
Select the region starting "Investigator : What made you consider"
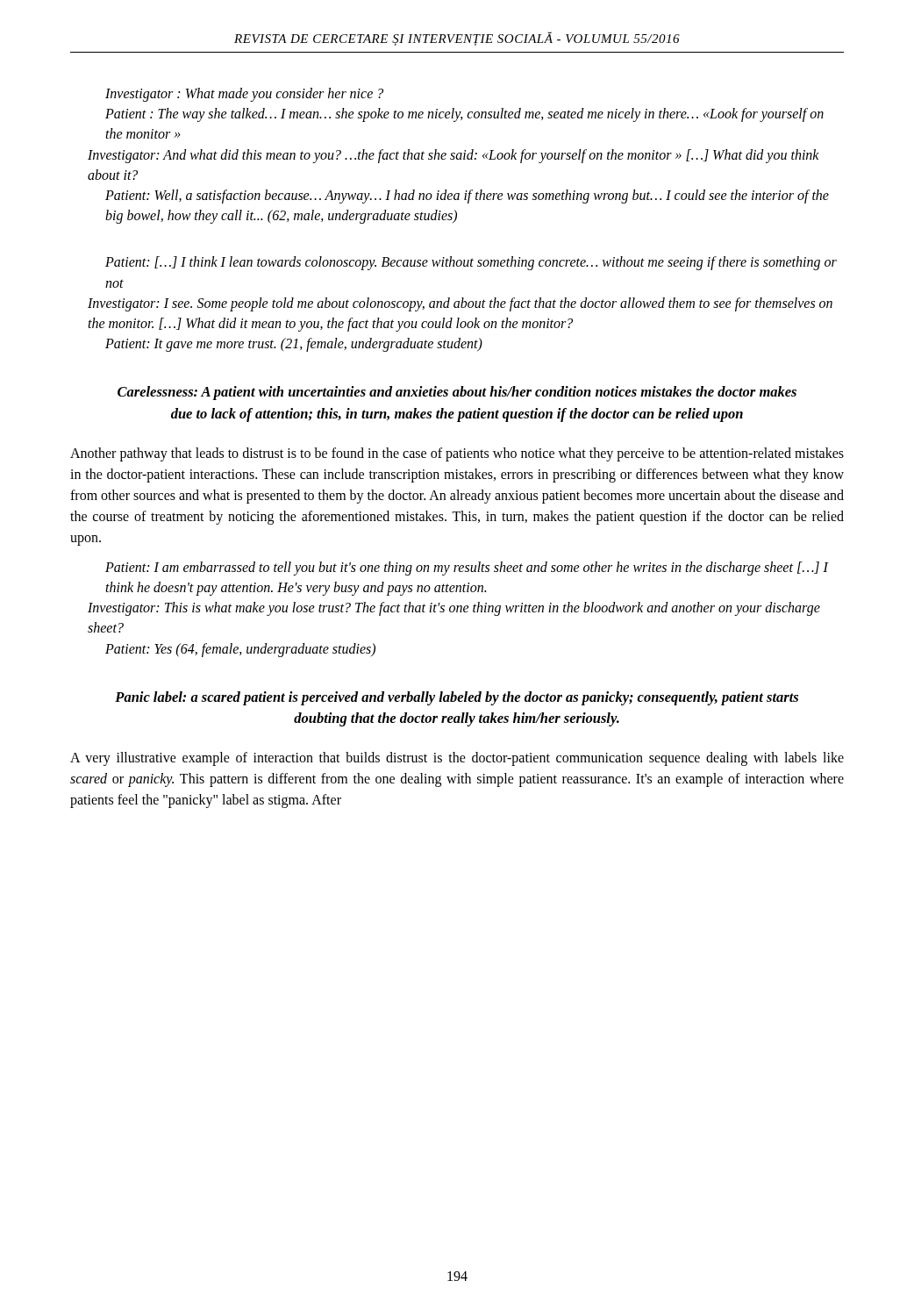click(466, 154)
